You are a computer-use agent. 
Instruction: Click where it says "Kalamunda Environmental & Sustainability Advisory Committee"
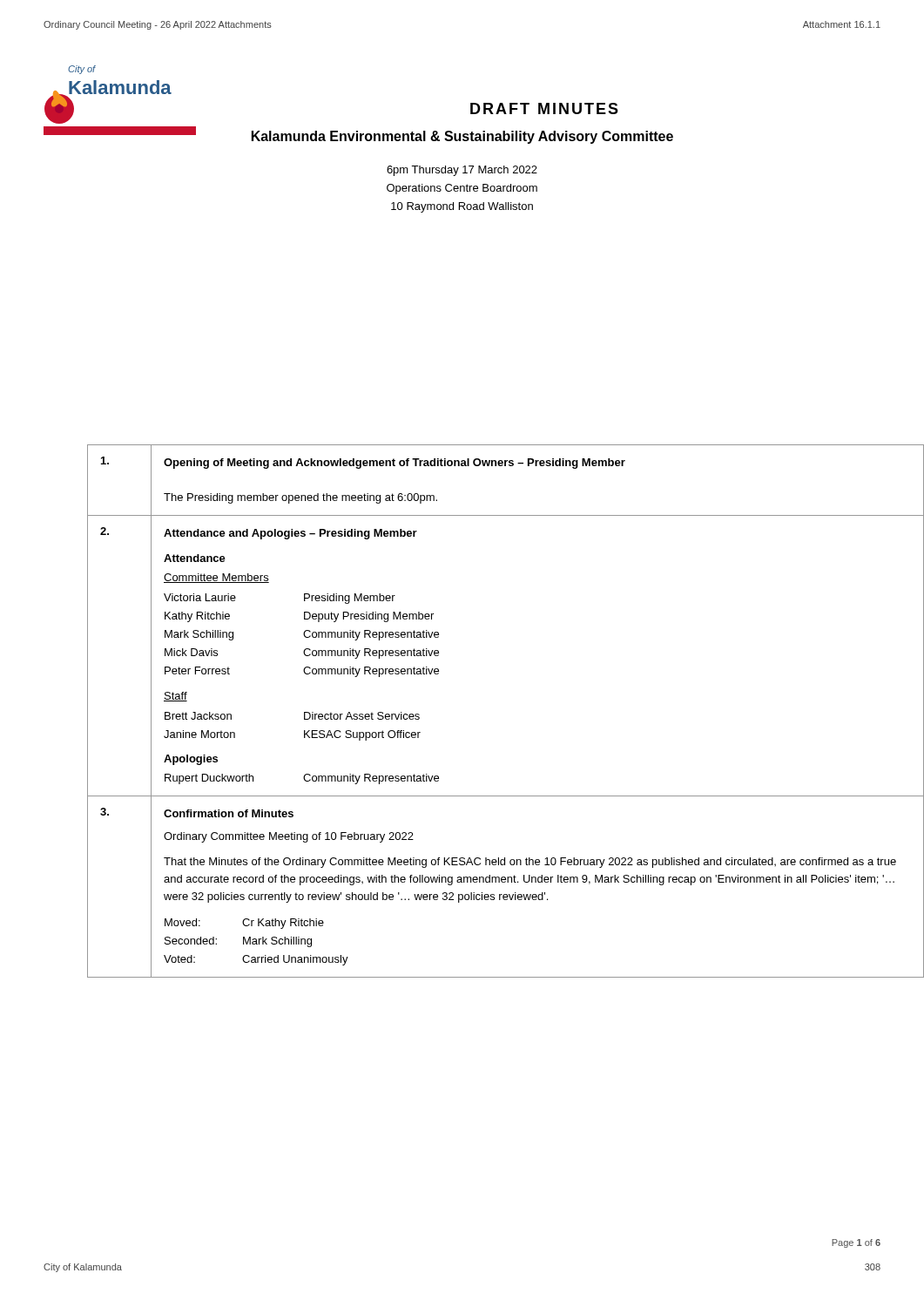462,136
